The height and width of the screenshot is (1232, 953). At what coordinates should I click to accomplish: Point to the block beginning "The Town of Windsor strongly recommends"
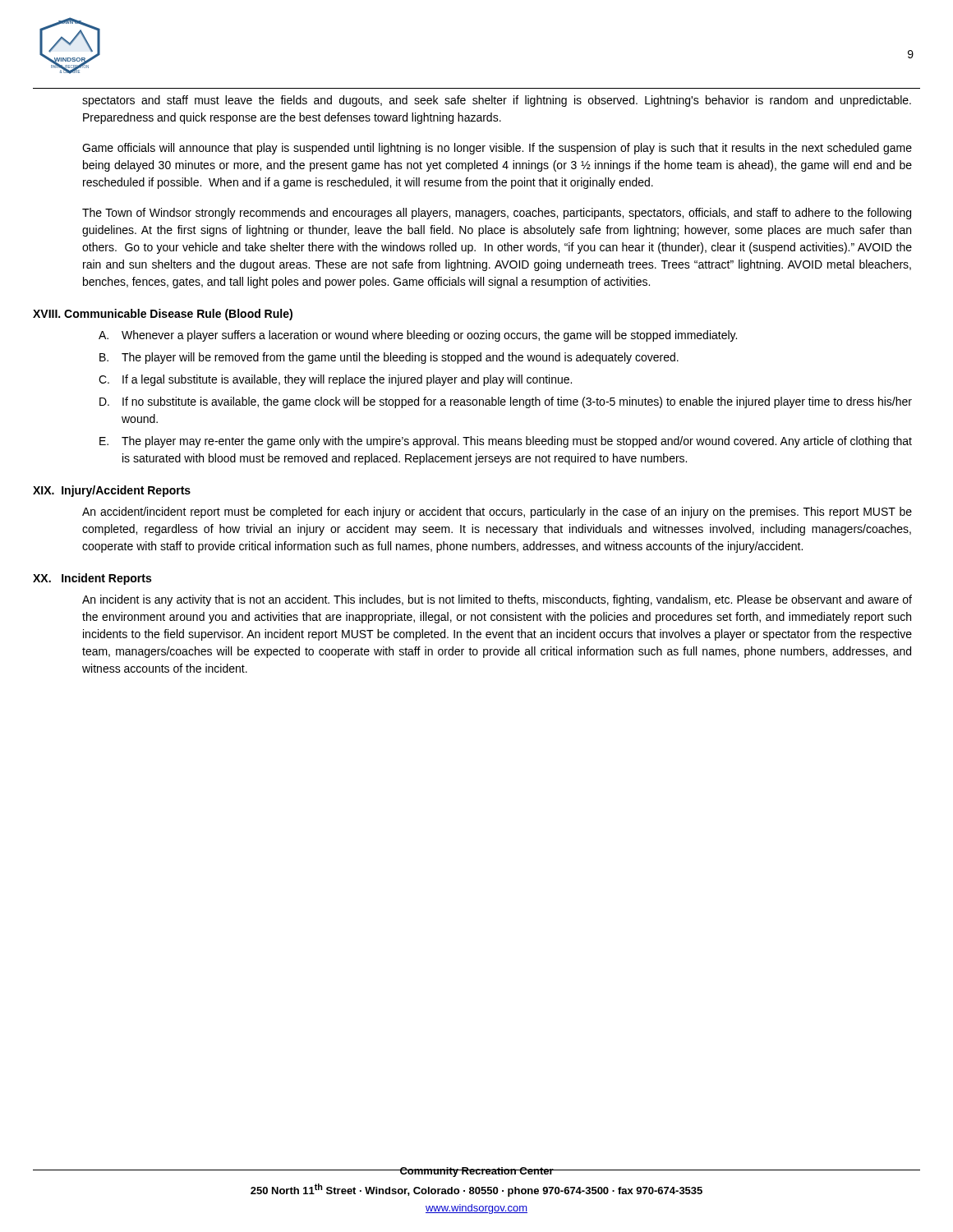(x=497, y=247)
